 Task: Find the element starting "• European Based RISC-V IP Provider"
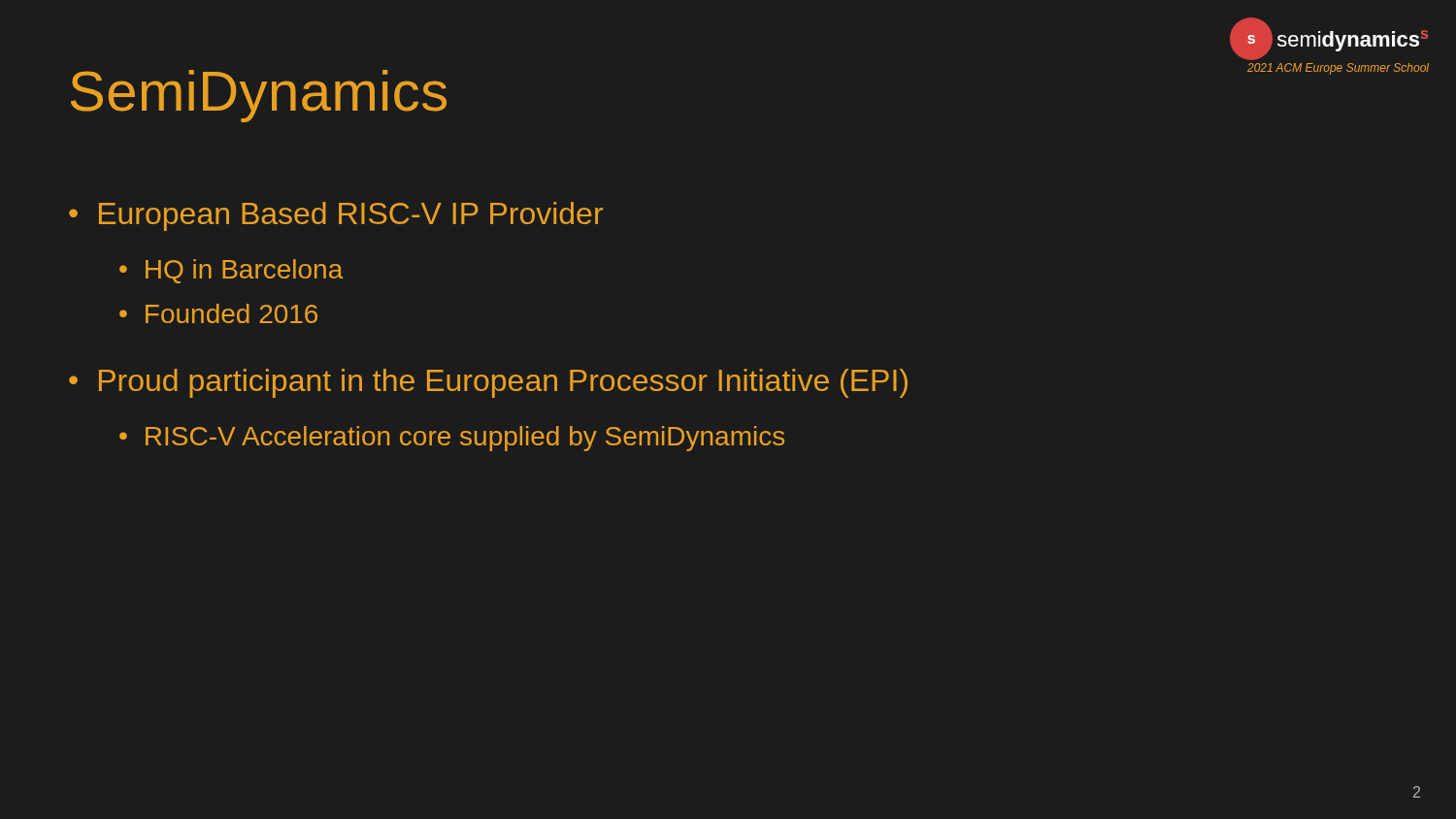point(336,214)
